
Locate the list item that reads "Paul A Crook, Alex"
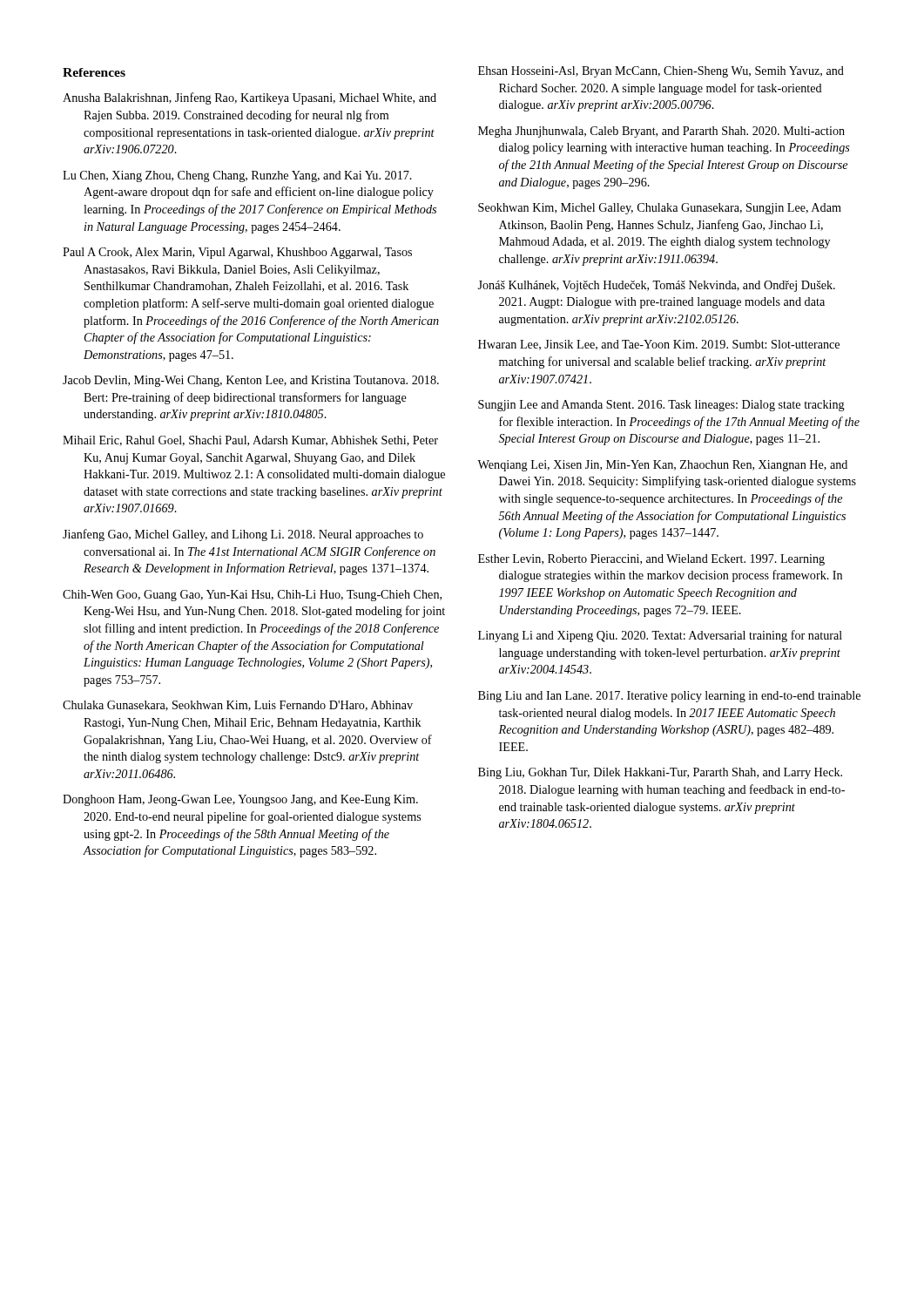251,303
